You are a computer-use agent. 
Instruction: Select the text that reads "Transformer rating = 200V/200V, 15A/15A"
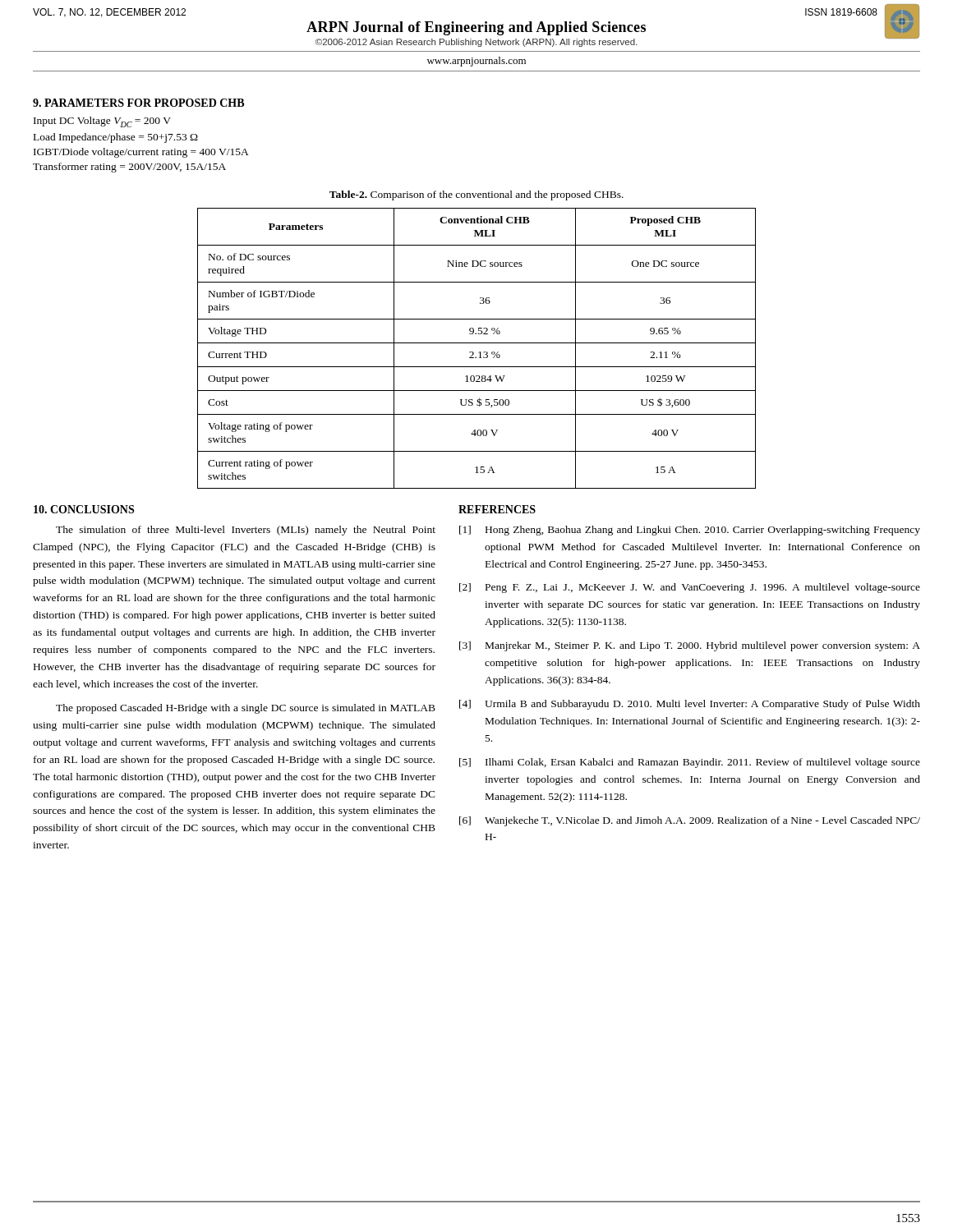(x=130, y=166)
